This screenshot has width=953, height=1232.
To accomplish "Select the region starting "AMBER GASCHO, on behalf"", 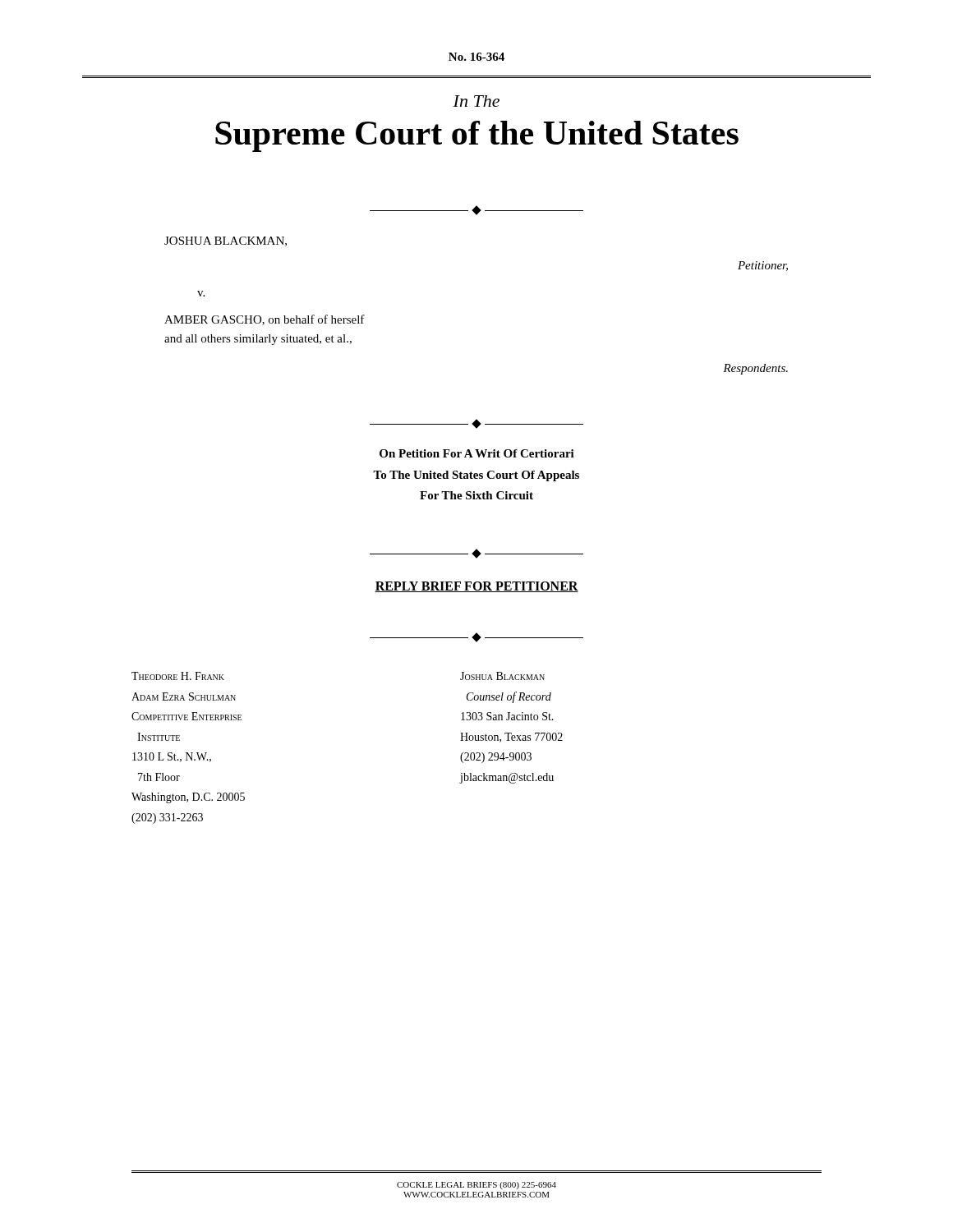I will (x=264, y=329).
